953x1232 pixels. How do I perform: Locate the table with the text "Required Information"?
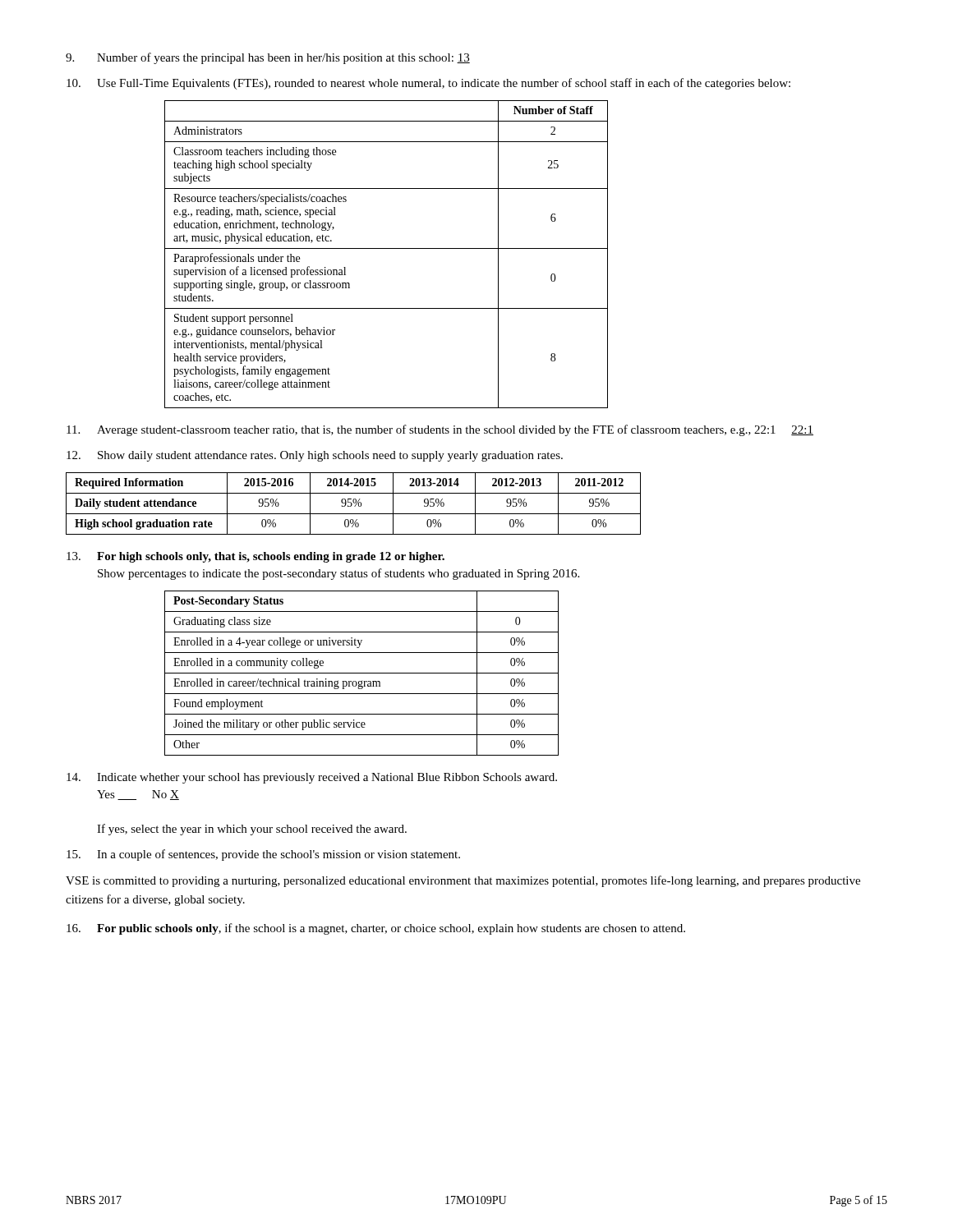[x=476, y=503]
